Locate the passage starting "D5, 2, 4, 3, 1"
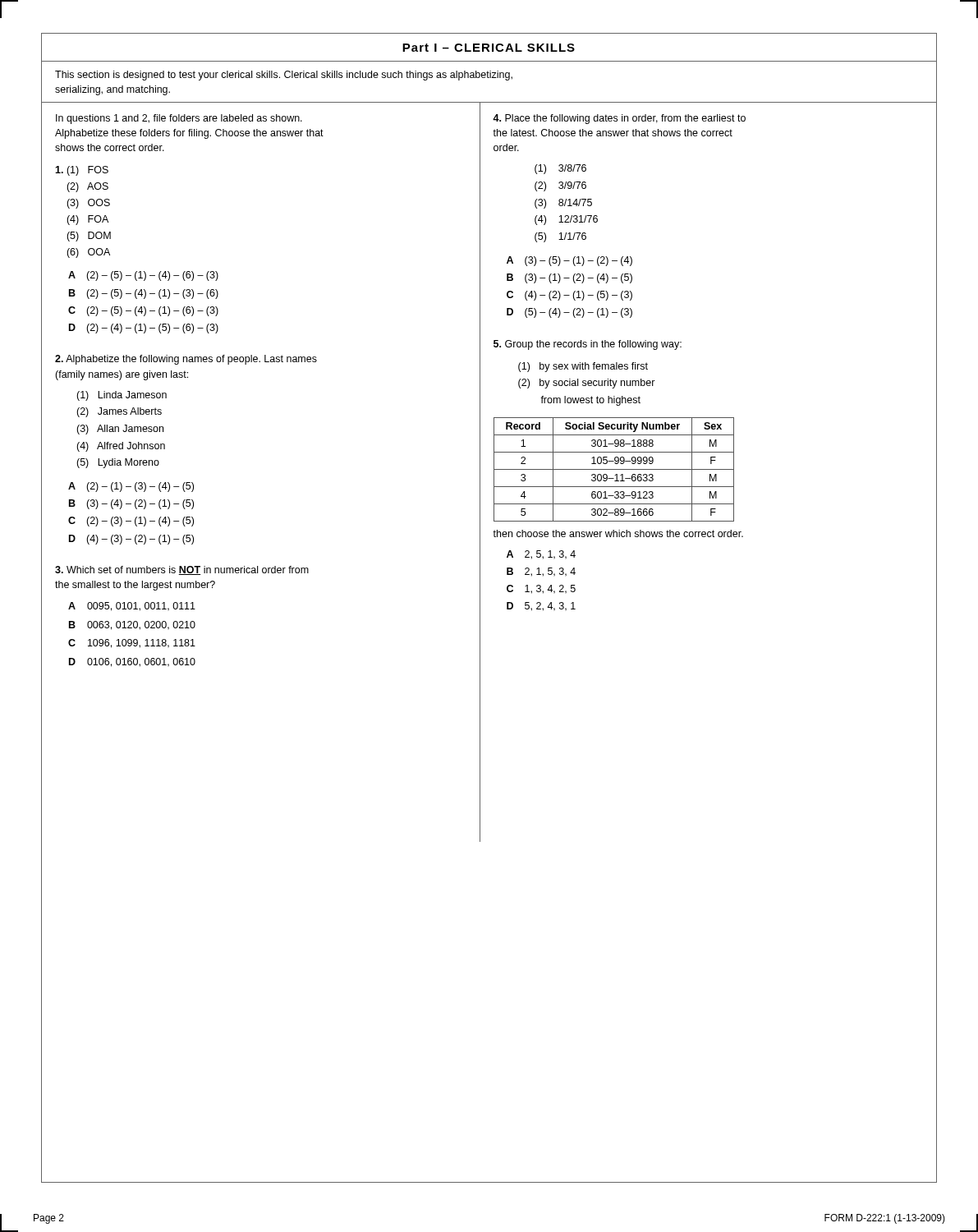 click(x=541, y=607)
